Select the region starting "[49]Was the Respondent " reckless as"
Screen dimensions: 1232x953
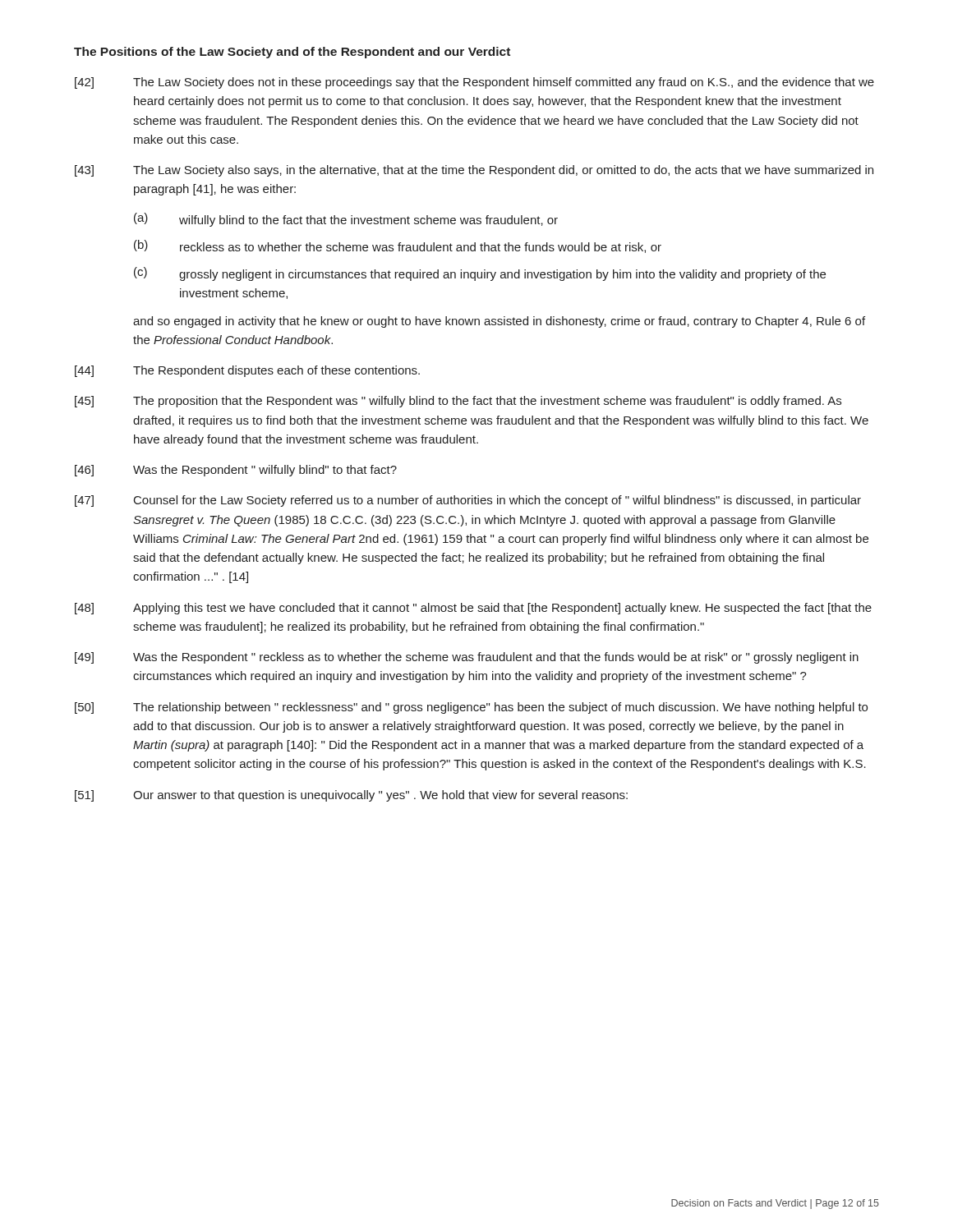click(475, 666)
